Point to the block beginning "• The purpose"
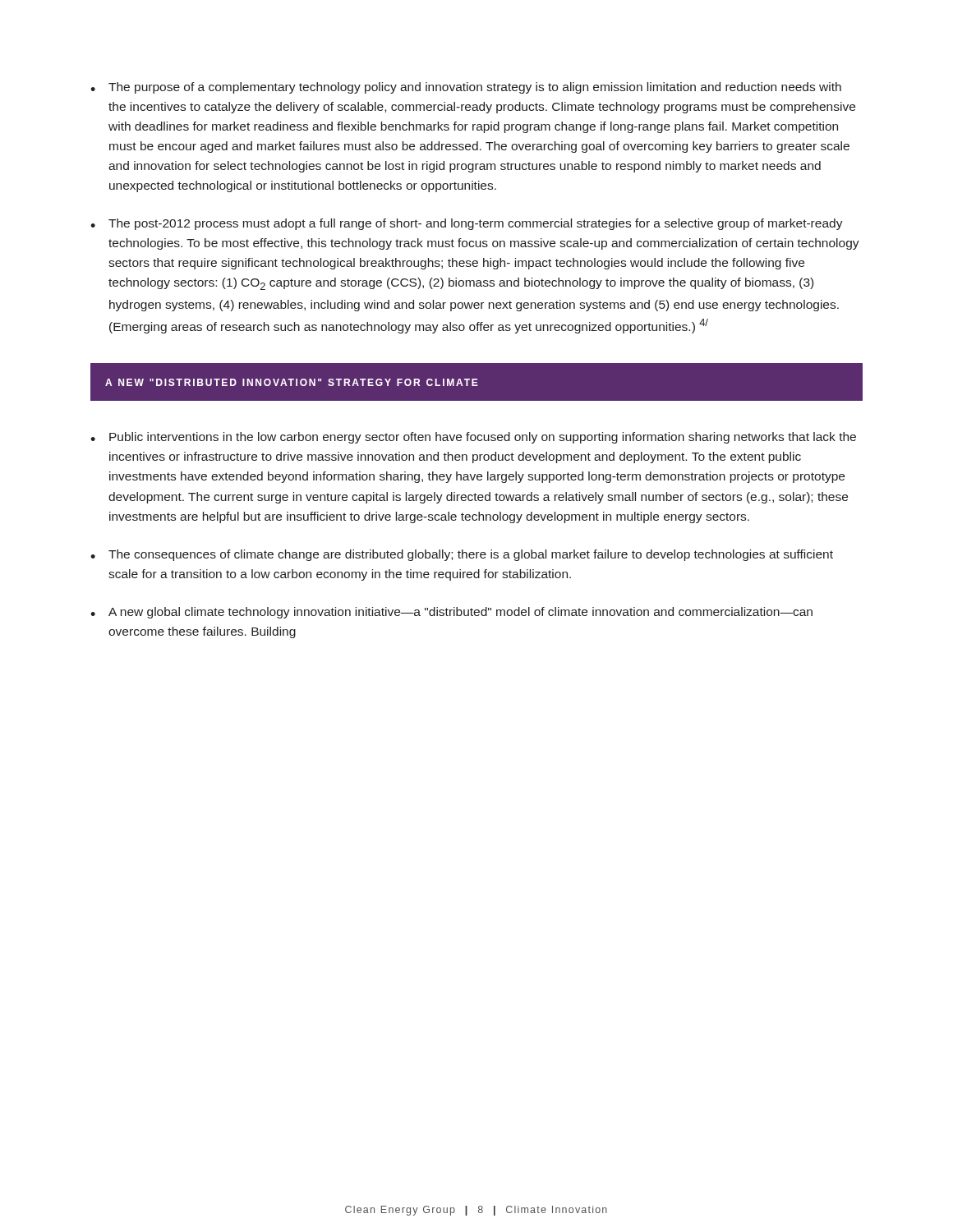 point(476,136)
